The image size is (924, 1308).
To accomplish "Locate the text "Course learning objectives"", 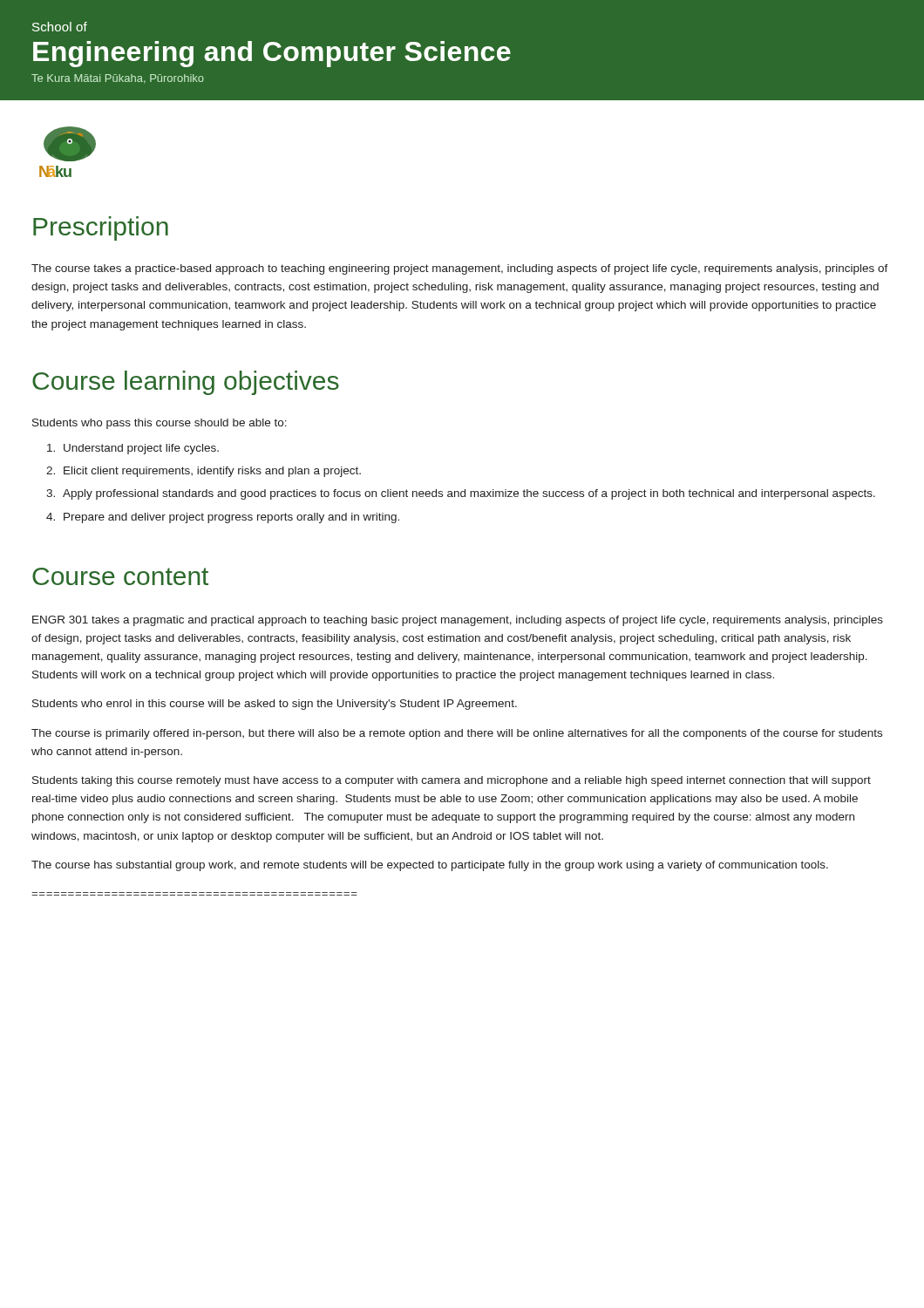I will pyautogui.click(x=185, y=381).
